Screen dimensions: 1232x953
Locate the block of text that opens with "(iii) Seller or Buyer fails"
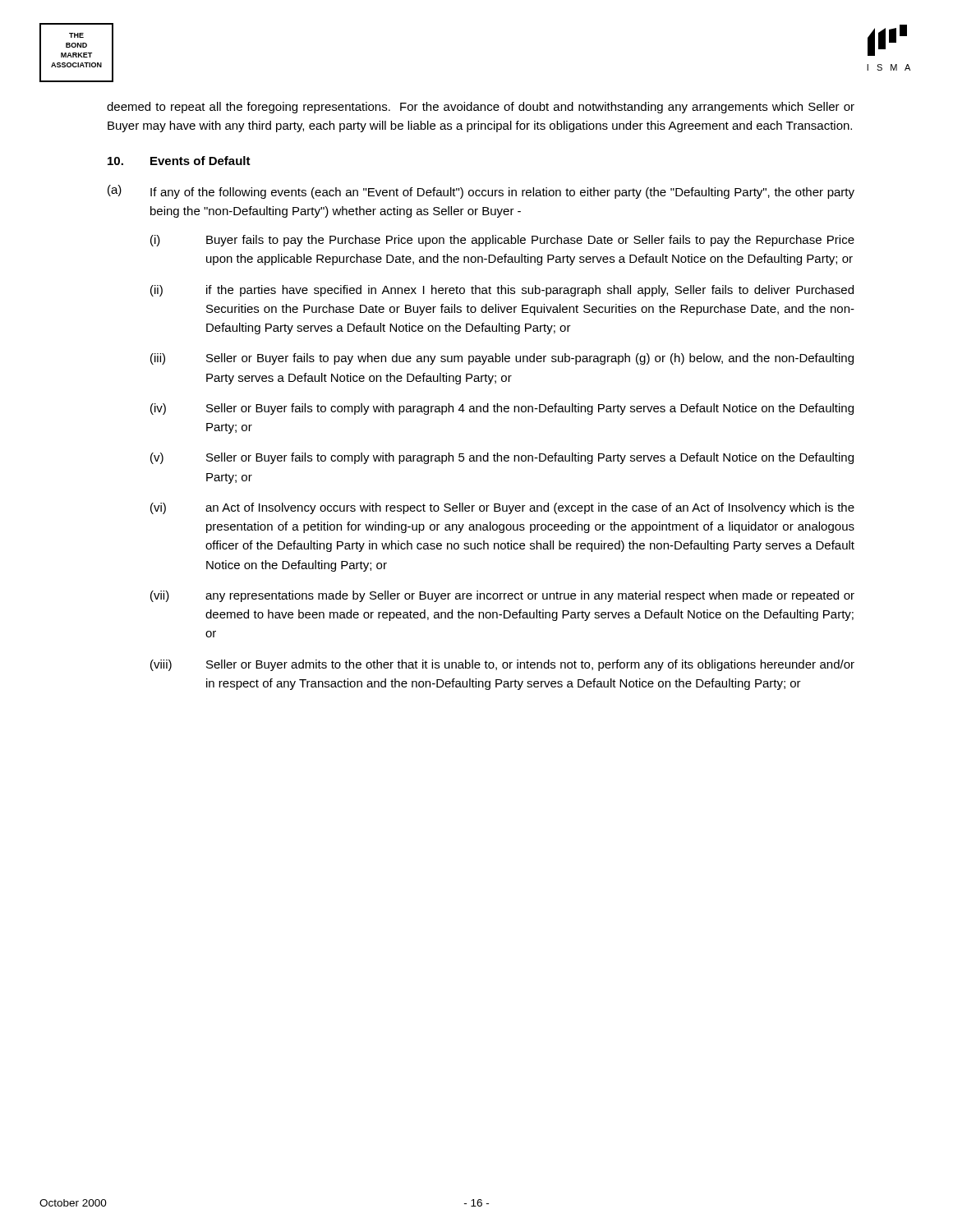click(x=502, y=368)
